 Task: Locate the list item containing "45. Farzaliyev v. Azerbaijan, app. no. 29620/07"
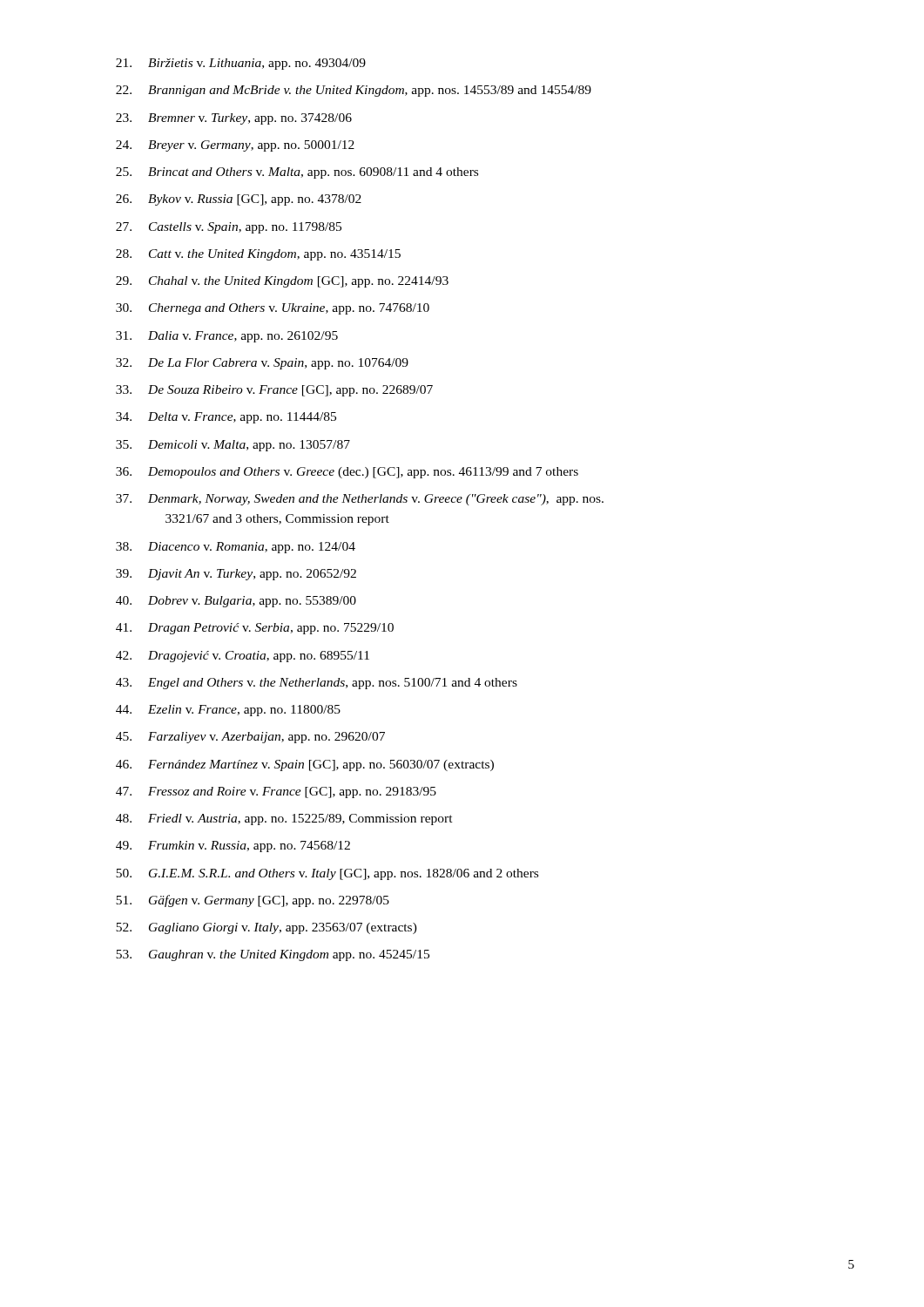pos(250,738)
